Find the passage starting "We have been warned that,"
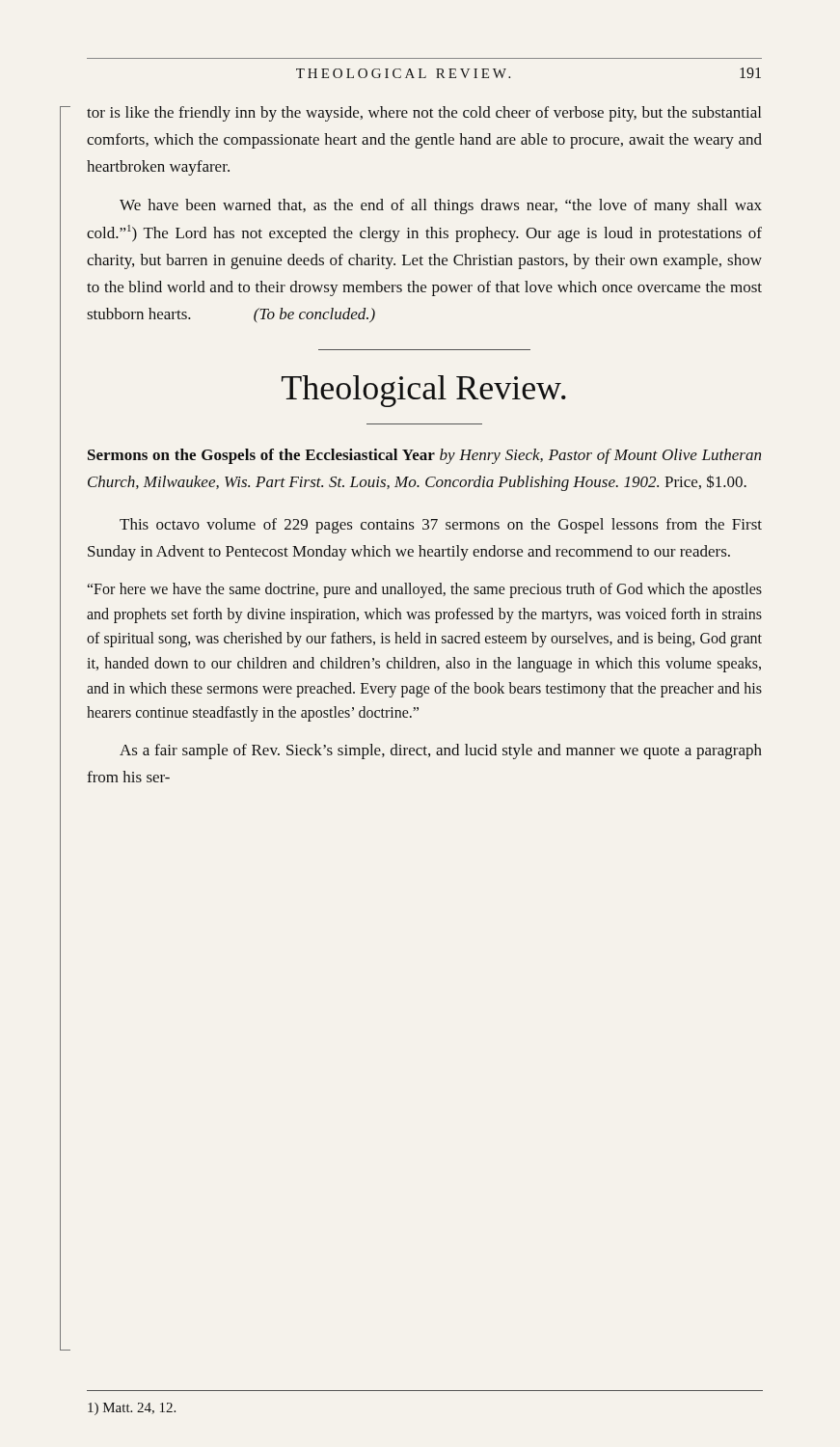Image resolution: width=840 pixels, height=1447 pixels. [424, 260]
